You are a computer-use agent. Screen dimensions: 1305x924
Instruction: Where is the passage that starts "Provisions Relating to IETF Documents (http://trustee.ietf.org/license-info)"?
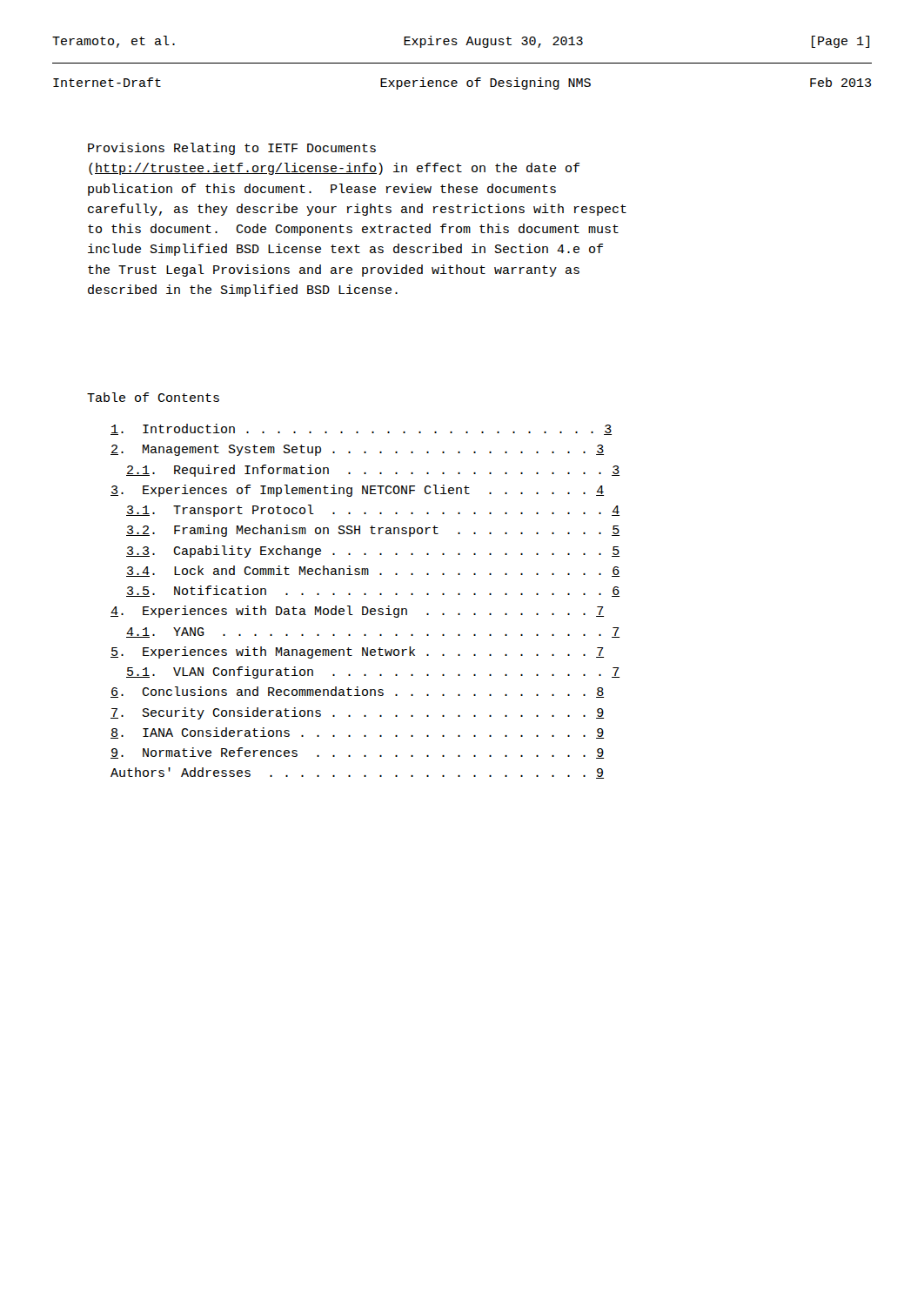pyautogui.click(x=462, y=220)
